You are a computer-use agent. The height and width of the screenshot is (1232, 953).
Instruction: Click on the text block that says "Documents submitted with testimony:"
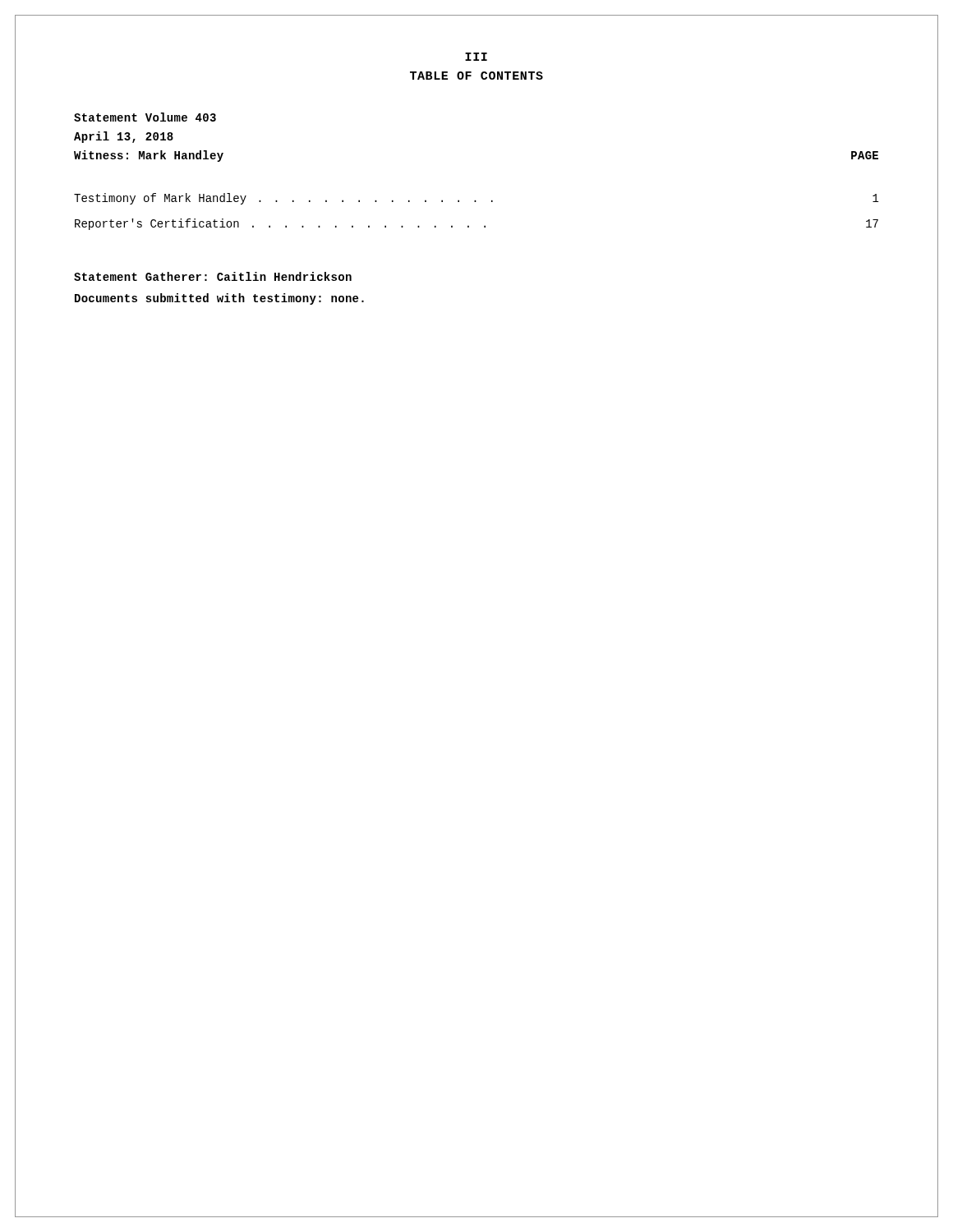[220, 299]
